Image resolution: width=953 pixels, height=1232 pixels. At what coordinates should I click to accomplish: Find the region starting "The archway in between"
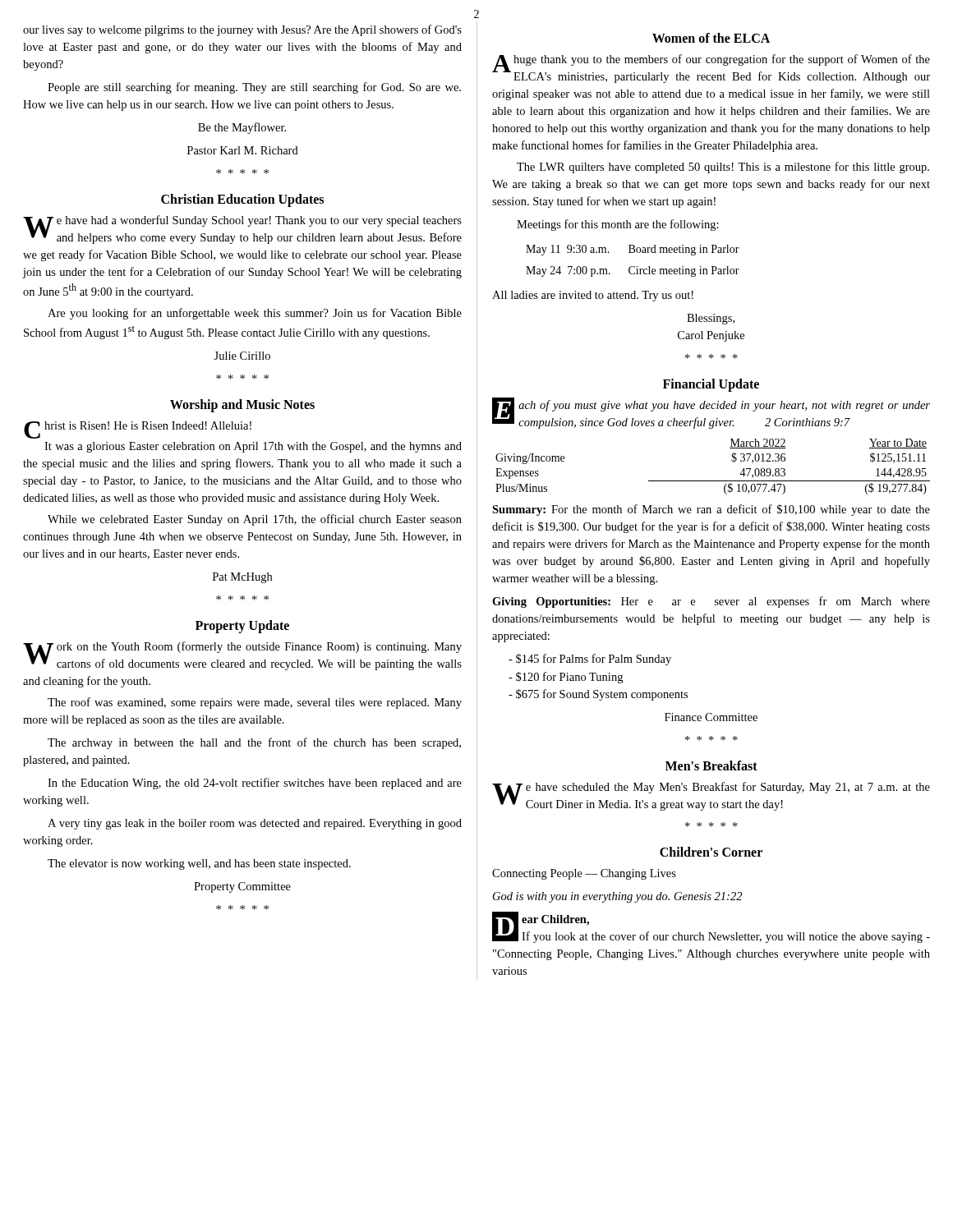[x=242, y=752]
